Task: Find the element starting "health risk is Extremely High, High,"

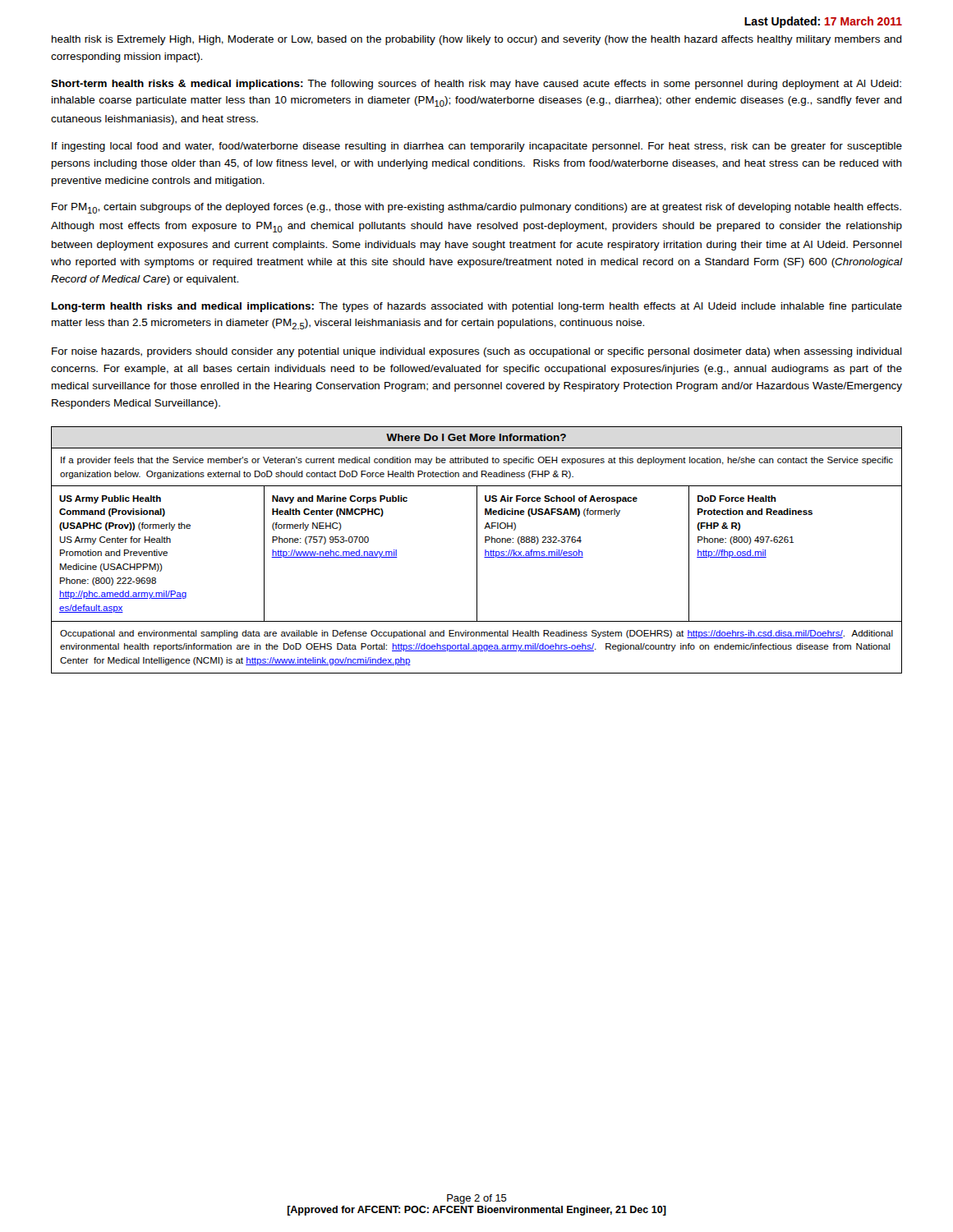Action: (x=476, y=48)
